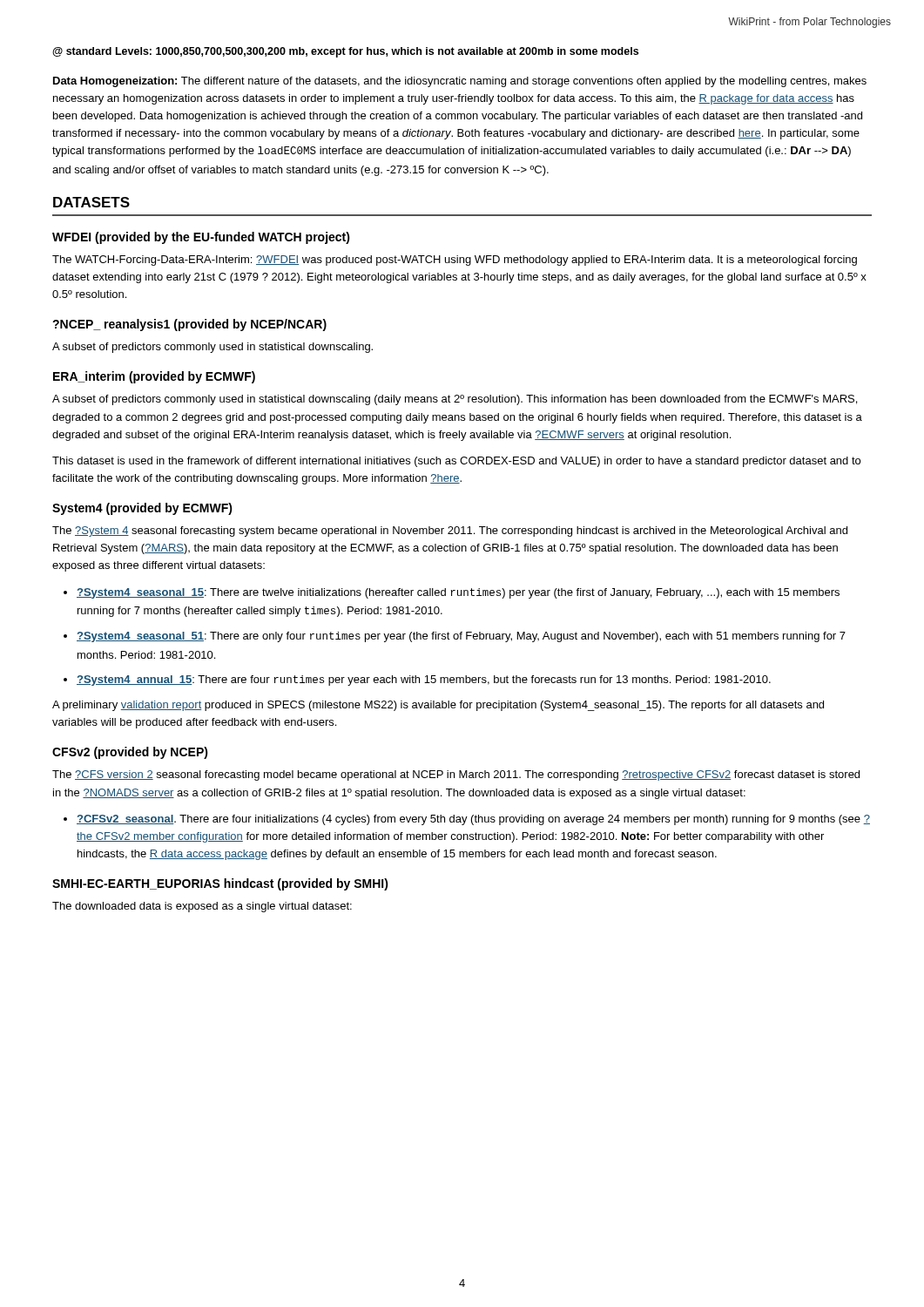Find the text block that says "The ?CFS version 2 seasonal forecasting model"
The height and width of the screenshot is (1307, 924).
pos(456,783)
